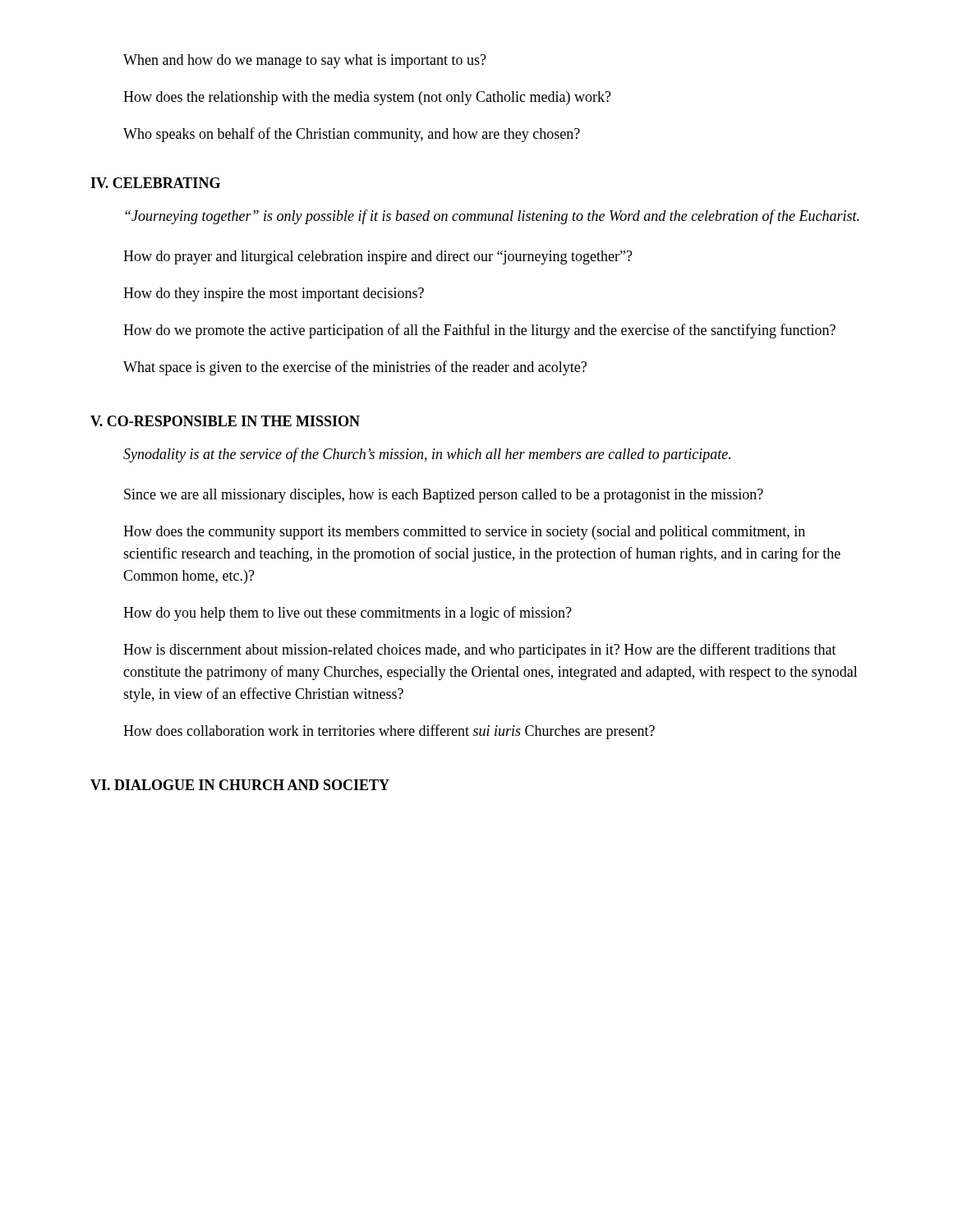The image size is (953, 1232).
Task: Find the list item that says "How do prayer and liturgical"
Action: click(x=378, y=256)
